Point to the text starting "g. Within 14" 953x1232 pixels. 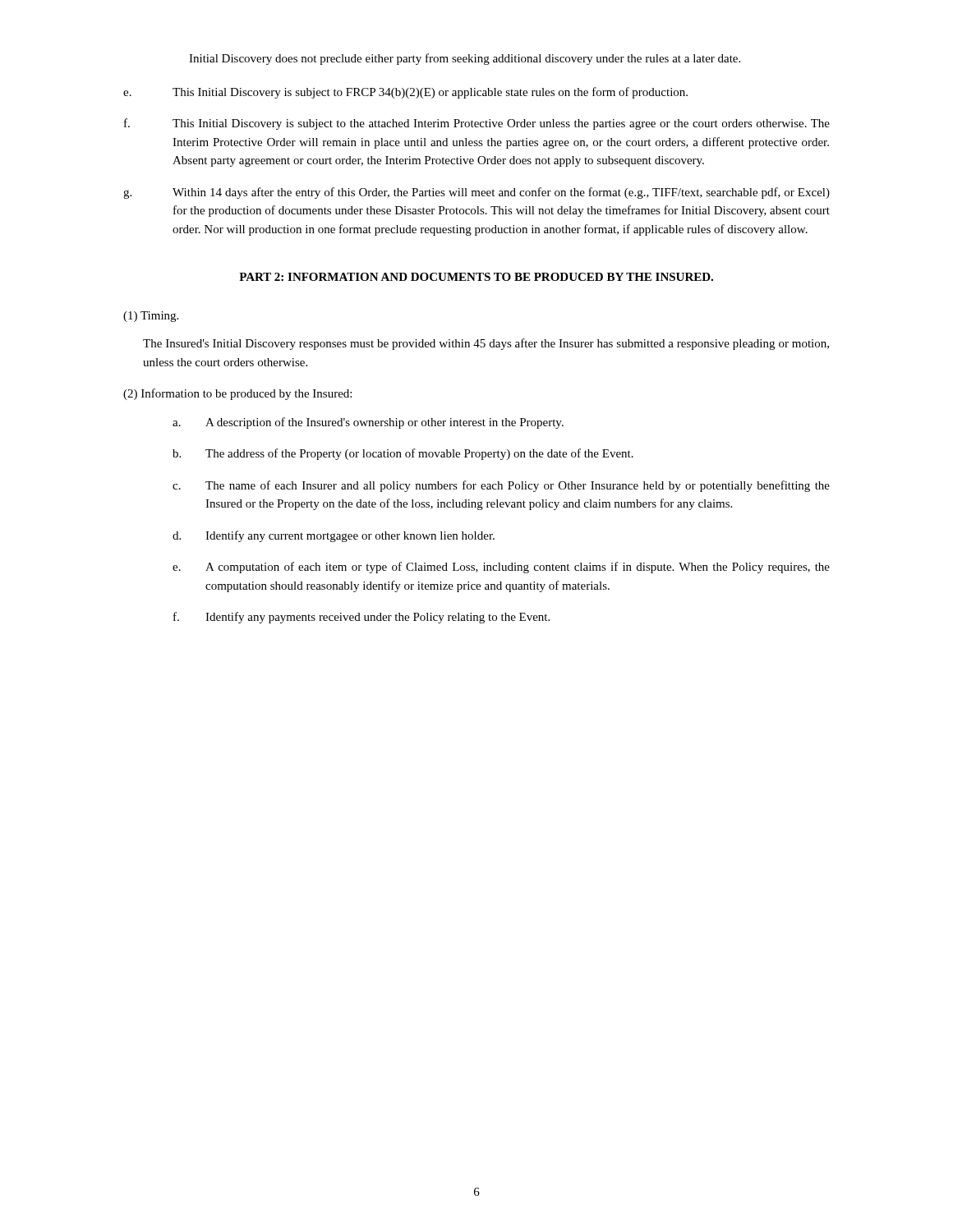476,210
